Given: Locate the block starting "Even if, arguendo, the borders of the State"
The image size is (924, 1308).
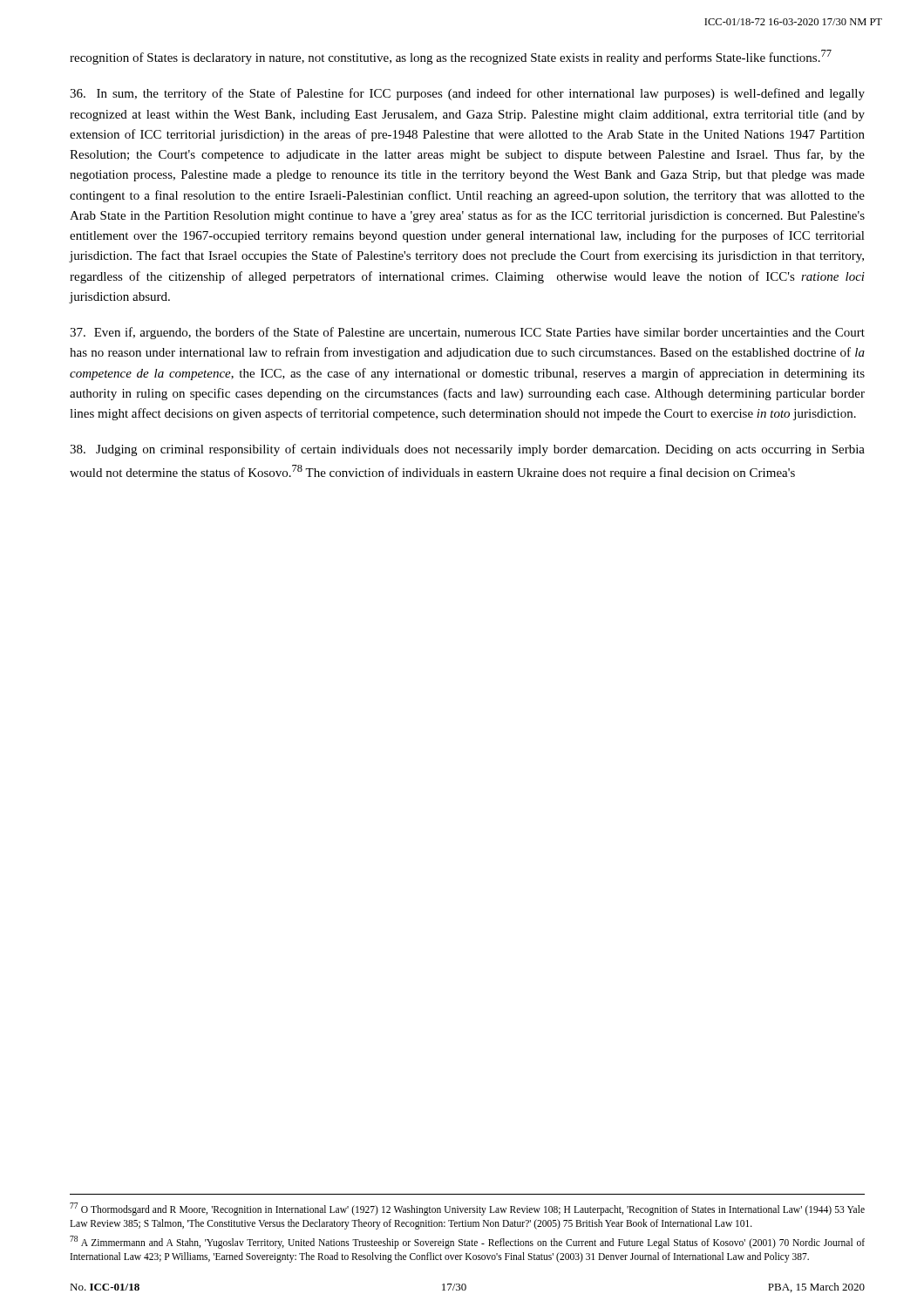Looking at the screenshot, I should point(467,373).
